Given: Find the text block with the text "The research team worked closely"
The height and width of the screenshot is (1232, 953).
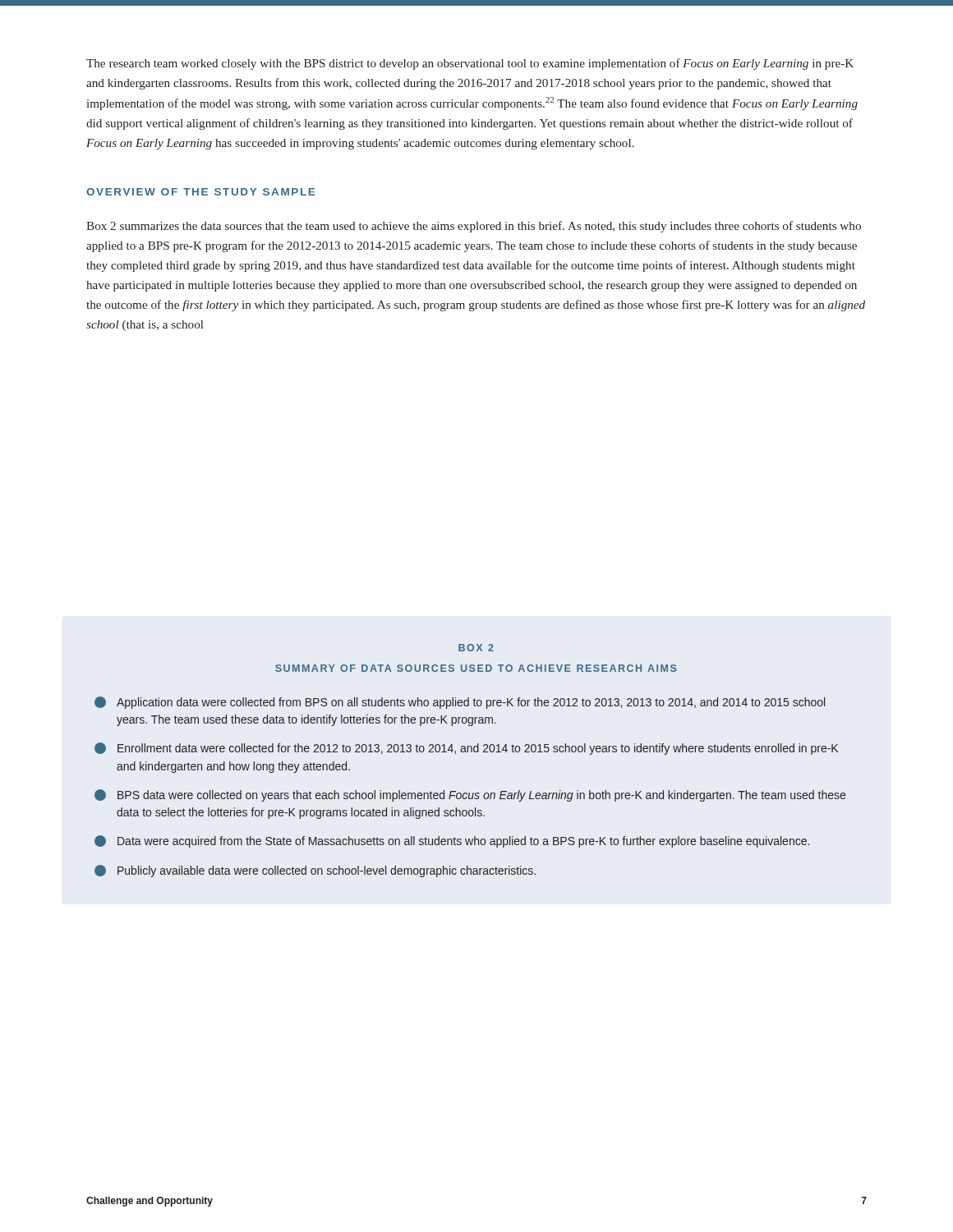Looking at the screenshot, I should coord(476,103).
